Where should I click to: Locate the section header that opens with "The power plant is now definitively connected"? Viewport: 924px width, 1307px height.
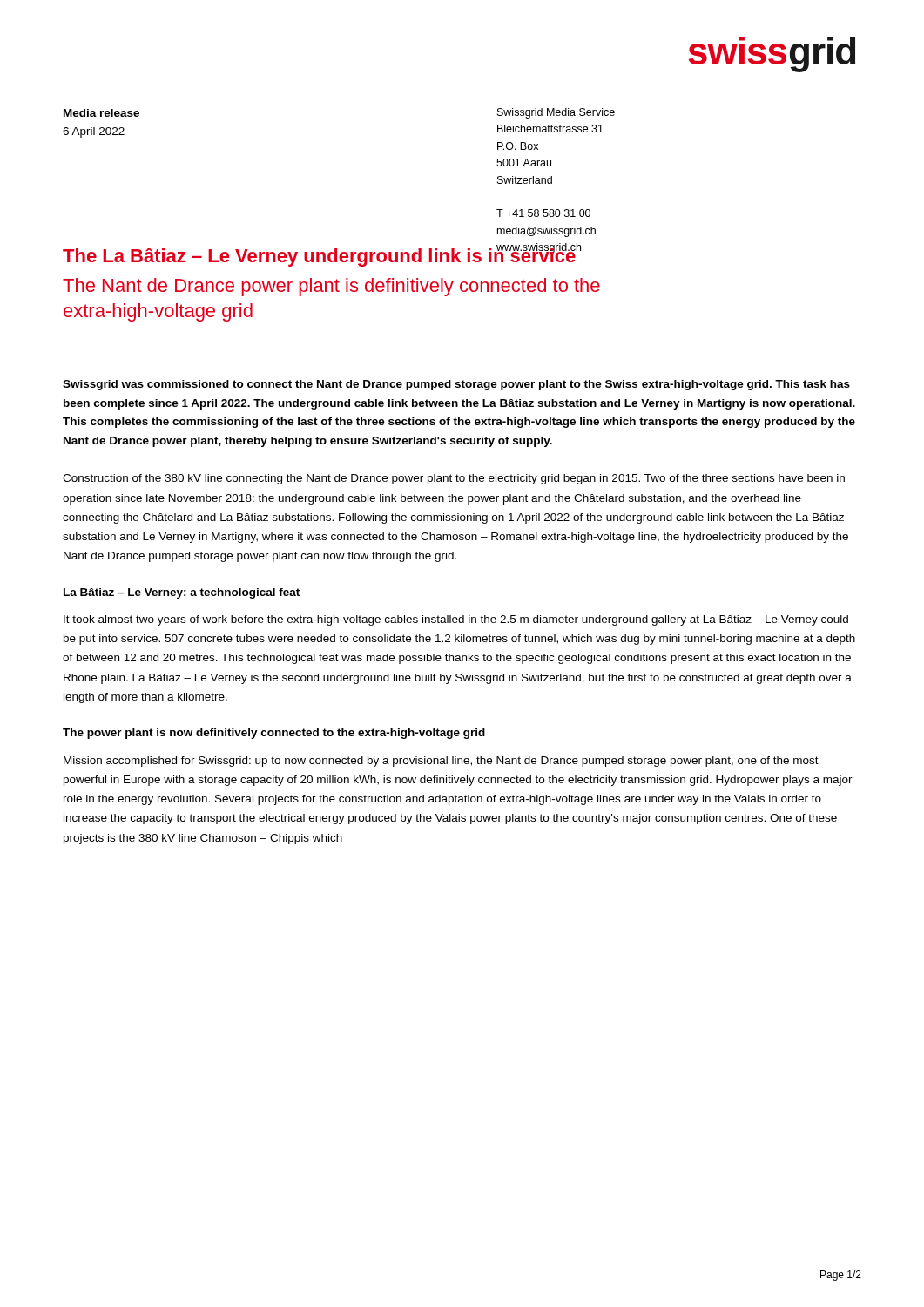[x=274, y=733]
